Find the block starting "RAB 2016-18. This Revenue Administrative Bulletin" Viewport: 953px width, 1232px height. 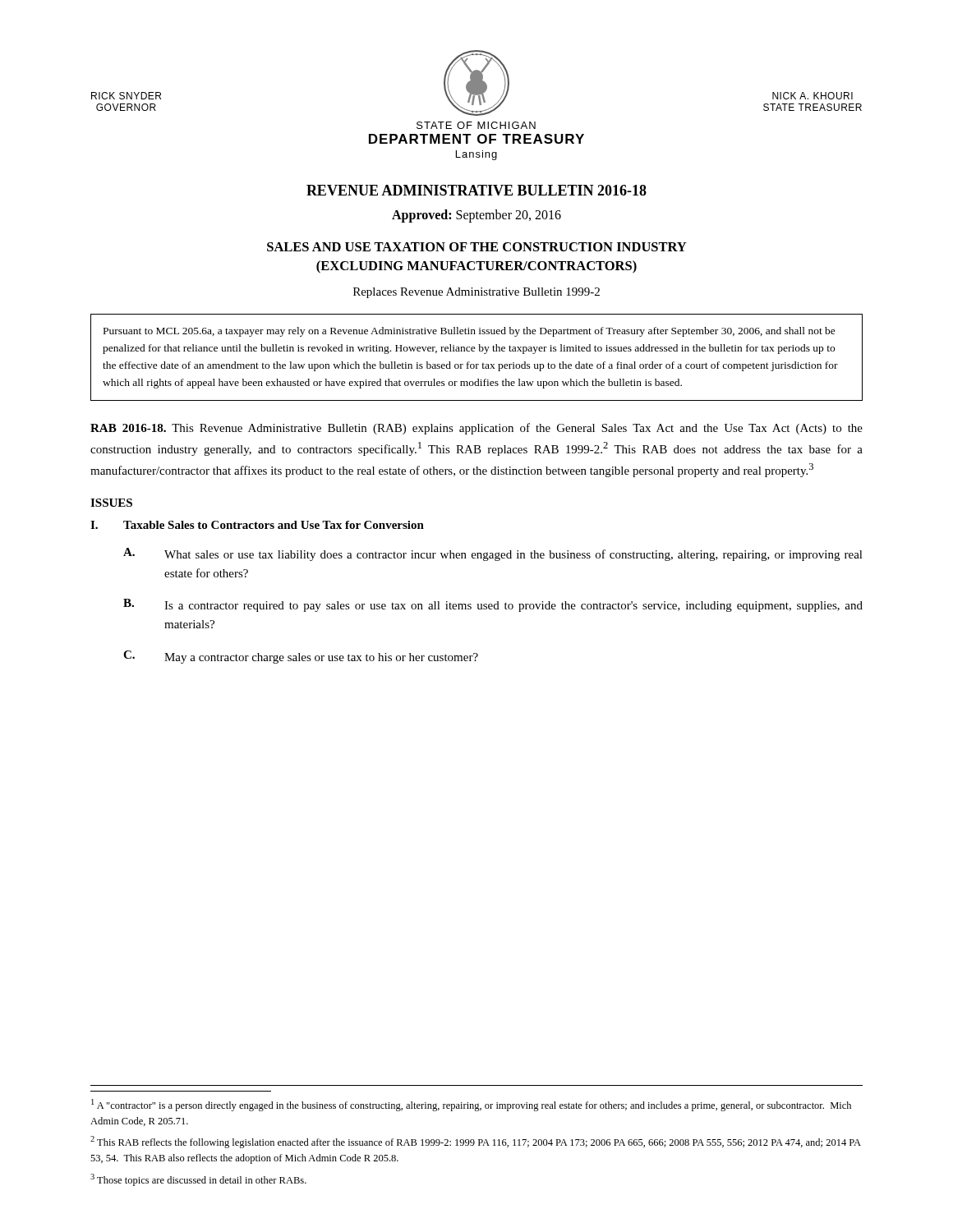(x=476, y=449)
